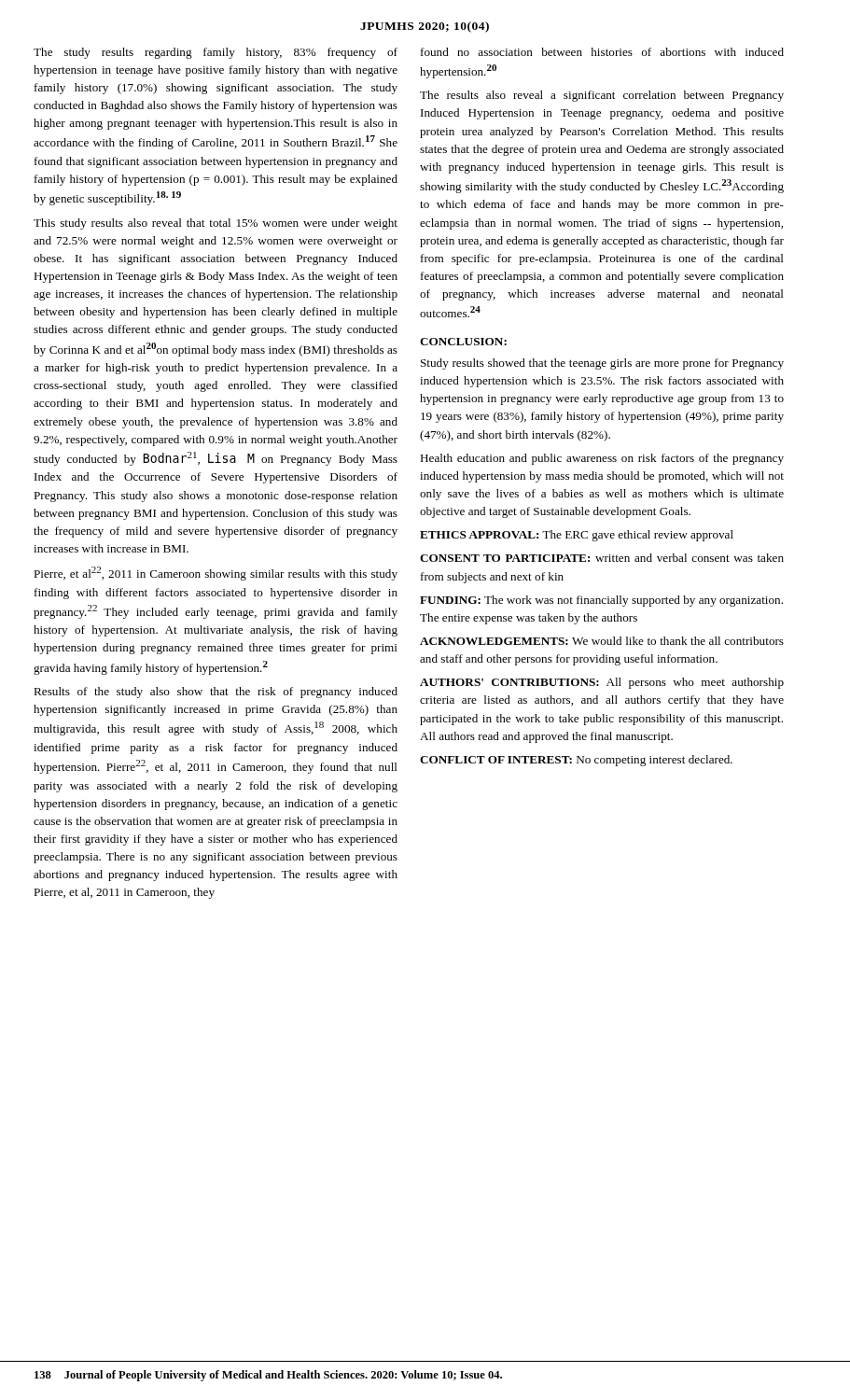850x1400 pixels.
Task: Find the text block starting "Pierre, et al22, 2011 in"
Action: [x=216, y=619]
